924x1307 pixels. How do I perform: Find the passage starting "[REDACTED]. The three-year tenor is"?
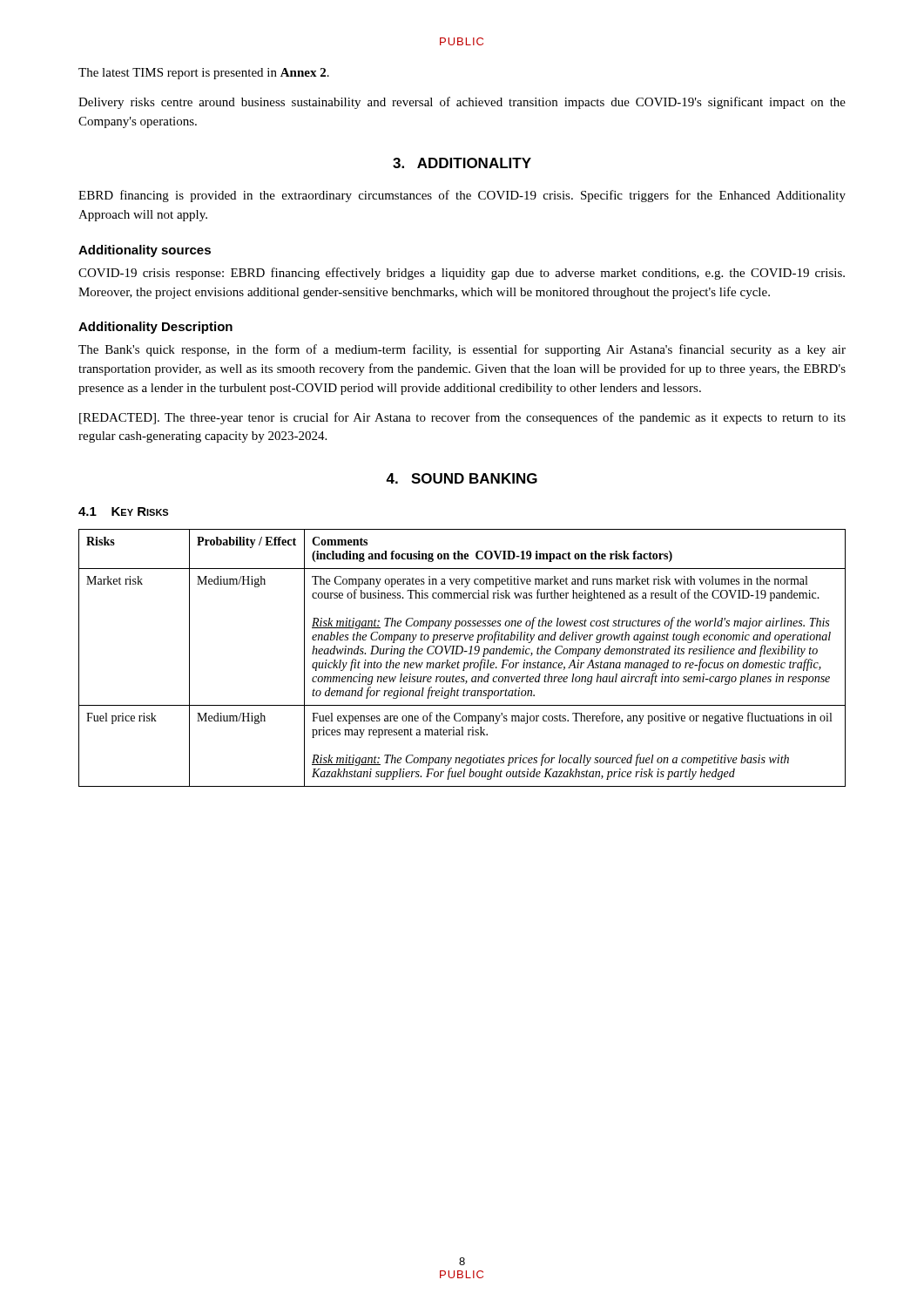tap(462, 426)
